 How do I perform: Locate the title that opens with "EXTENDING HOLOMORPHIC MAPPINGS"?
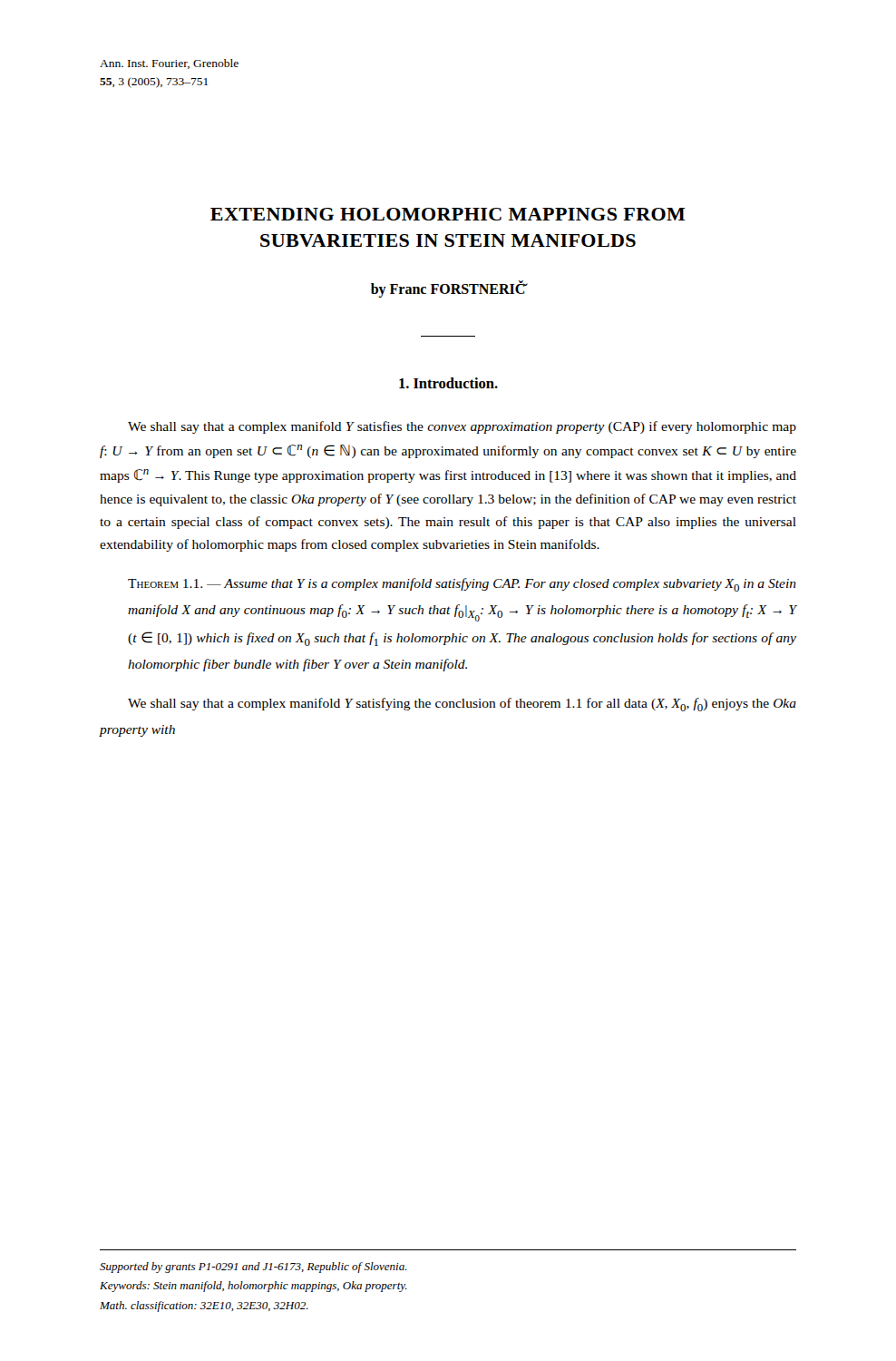(448, 227)
